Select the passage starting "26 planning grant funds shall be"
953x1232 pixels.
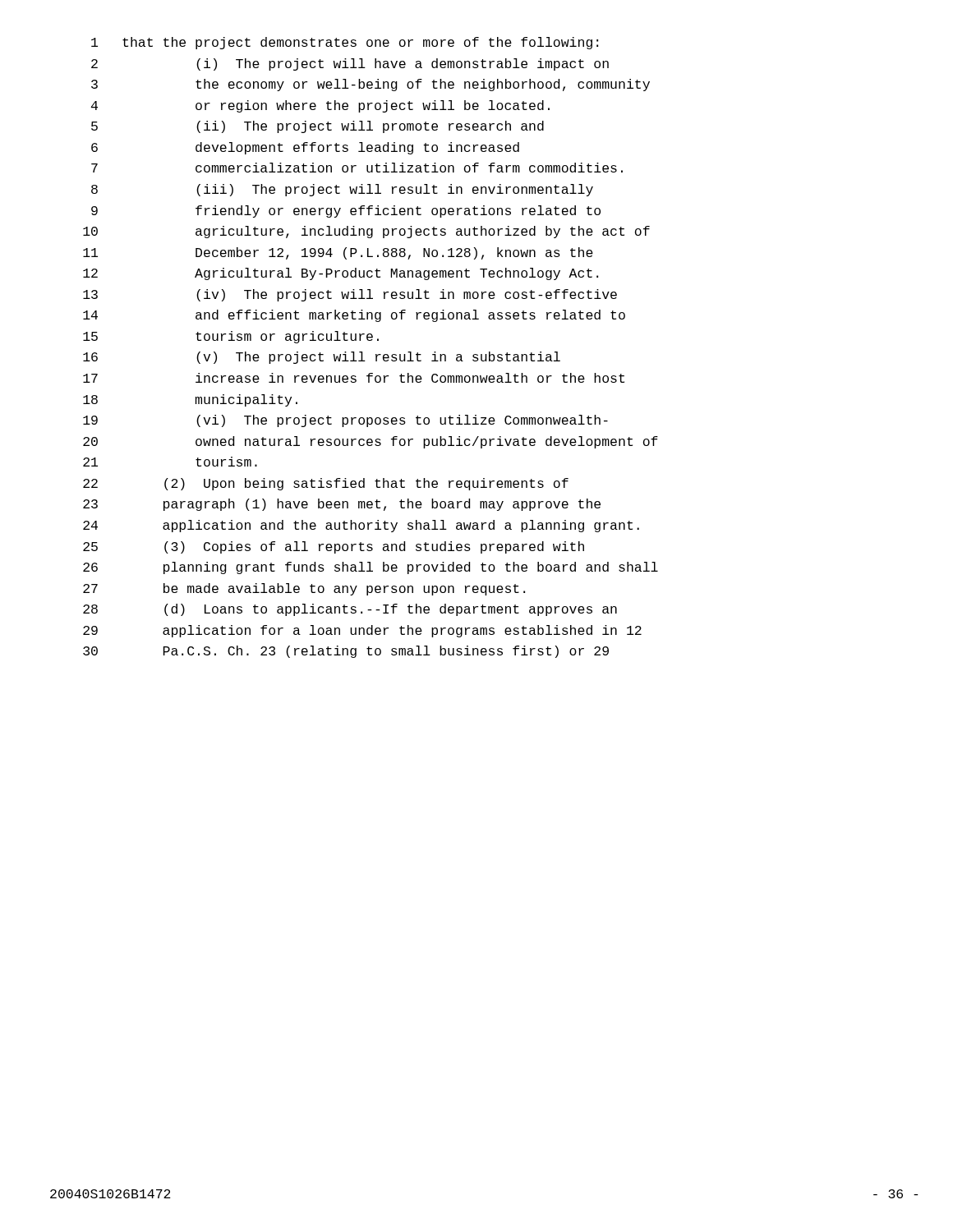(x=354, y=568)
